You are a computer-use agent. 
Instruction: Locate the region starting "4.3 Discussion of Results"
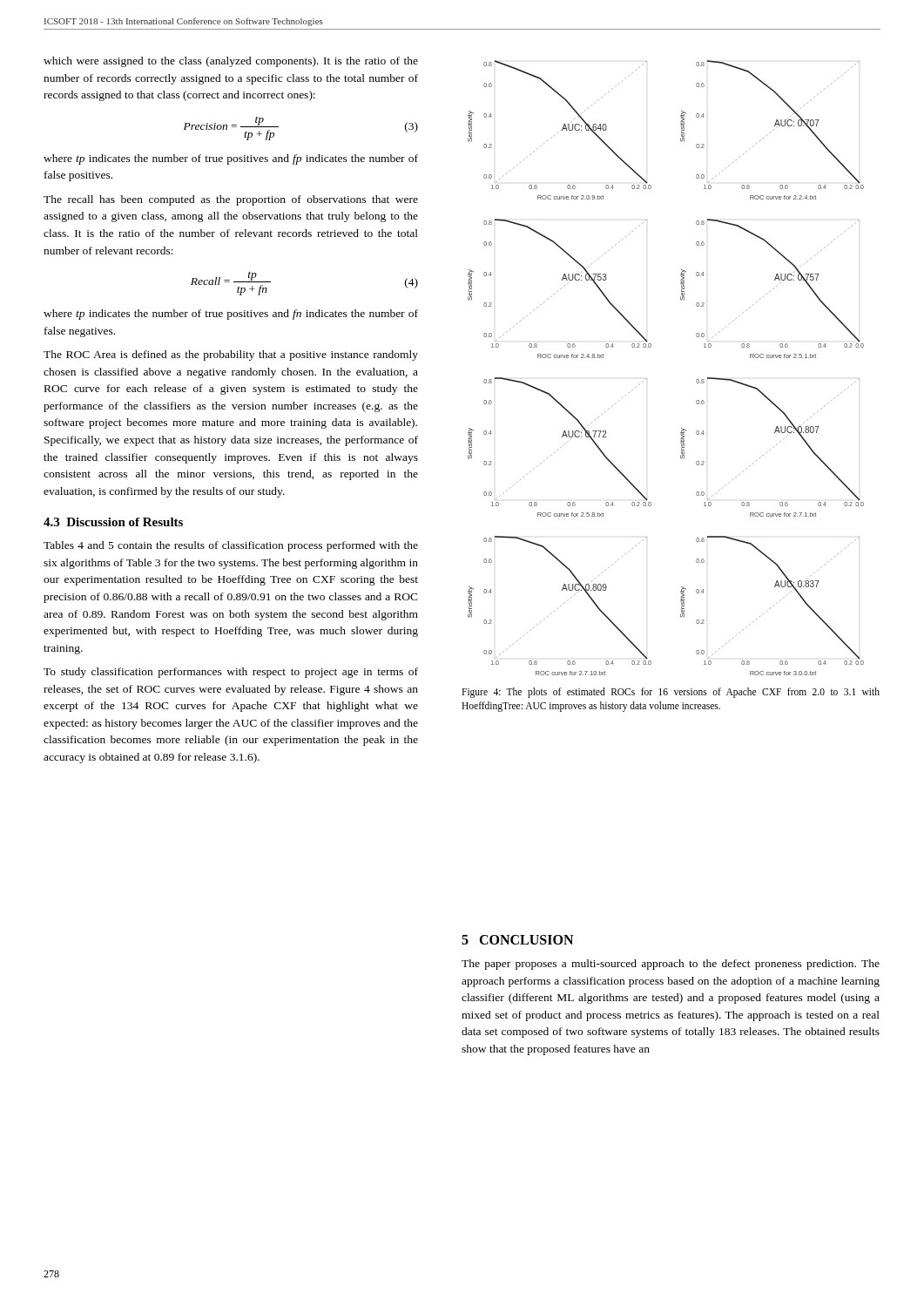(113, 522)
